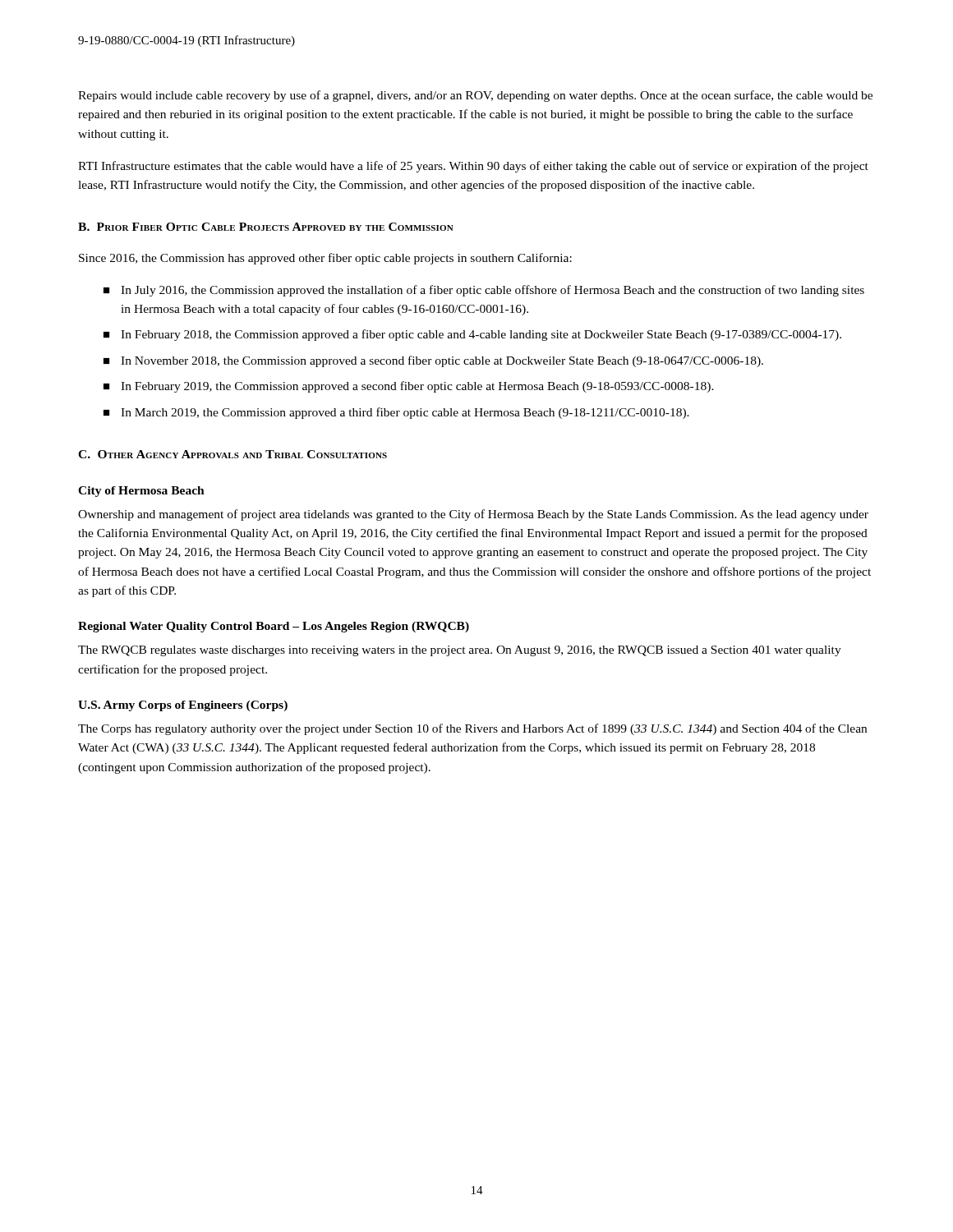Point to the region starting "Ownership and management of project"
This screenshot has width=953, height=1232.
(x=475, y=552)
